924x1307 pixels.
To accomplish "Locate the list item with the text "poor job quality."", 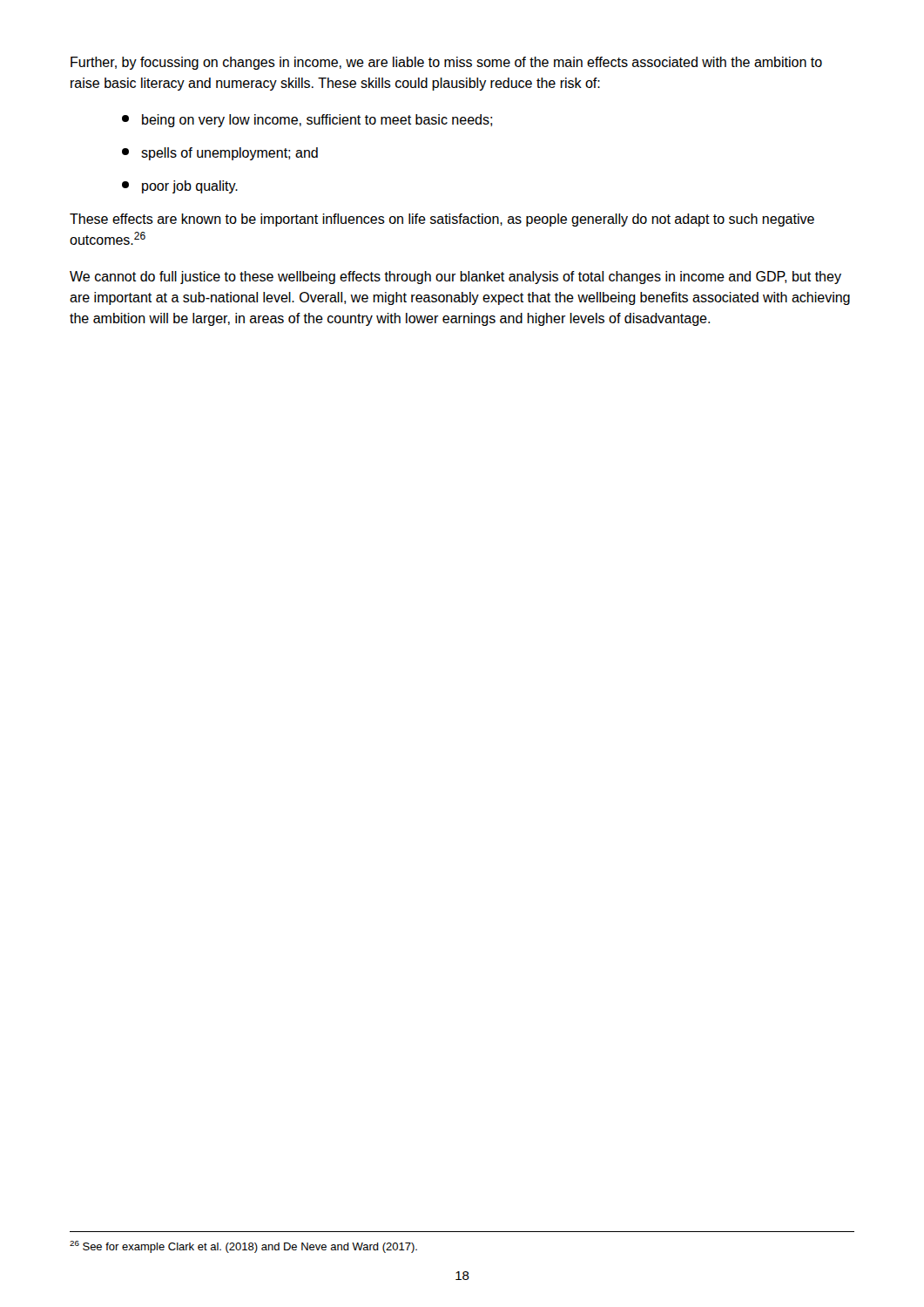I will pyautogui.click(x=180, y=187).
